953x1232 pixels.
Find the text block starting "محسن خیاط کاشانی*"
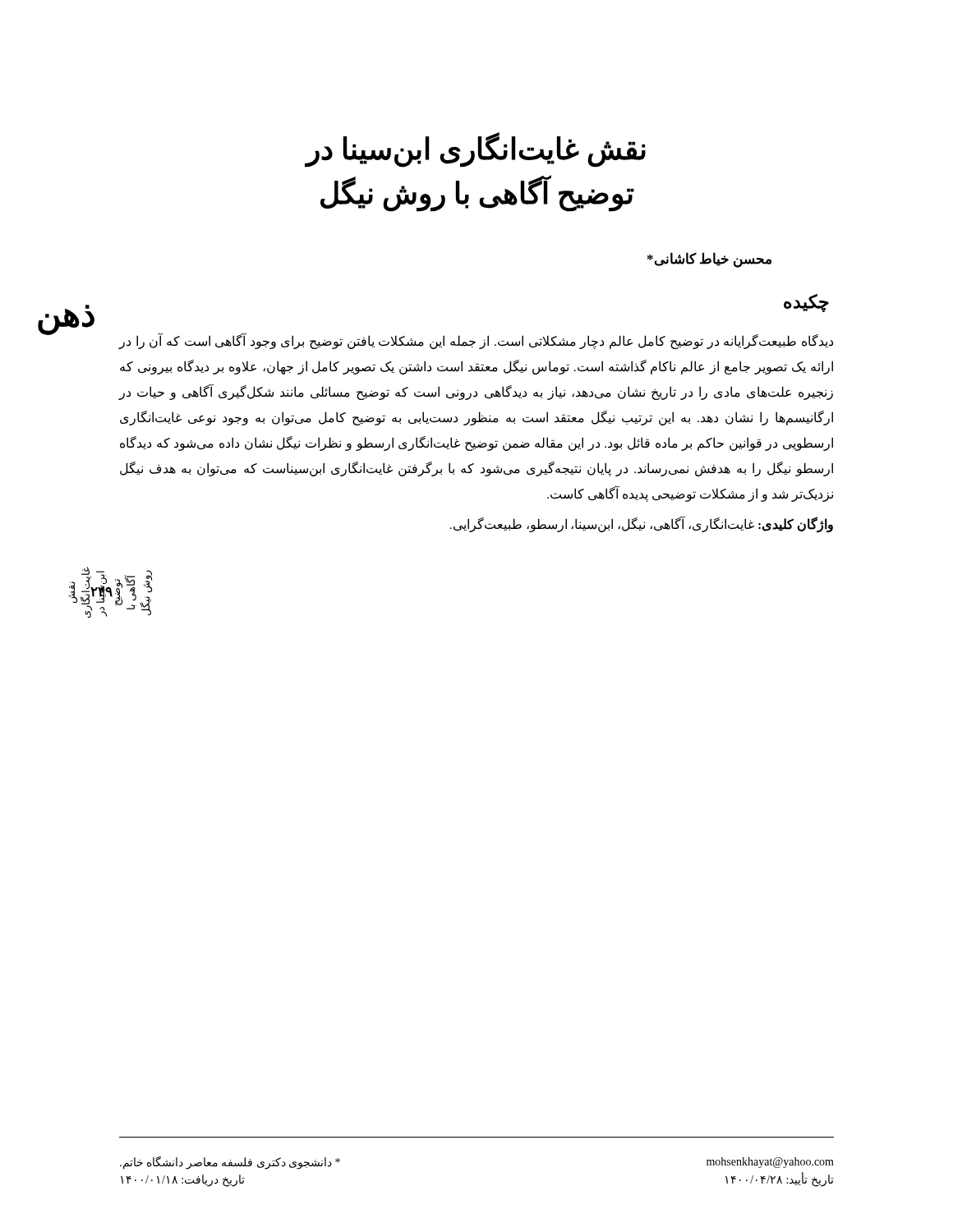[x=709, y=259]
